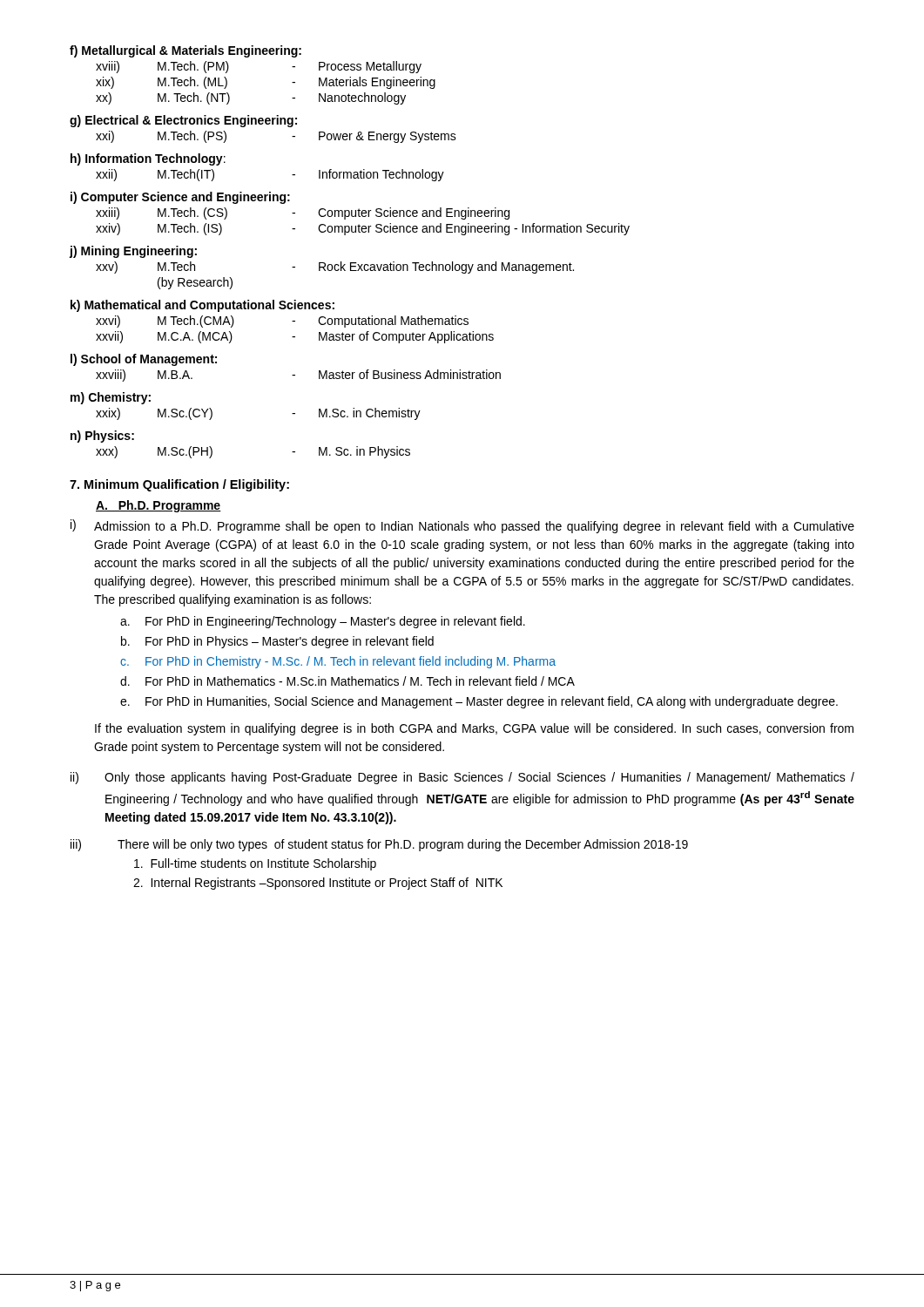Find the text block starting "7. Minimum Qualification / Eligibility:"
924x1307 pixels.
tap(180, 484)
